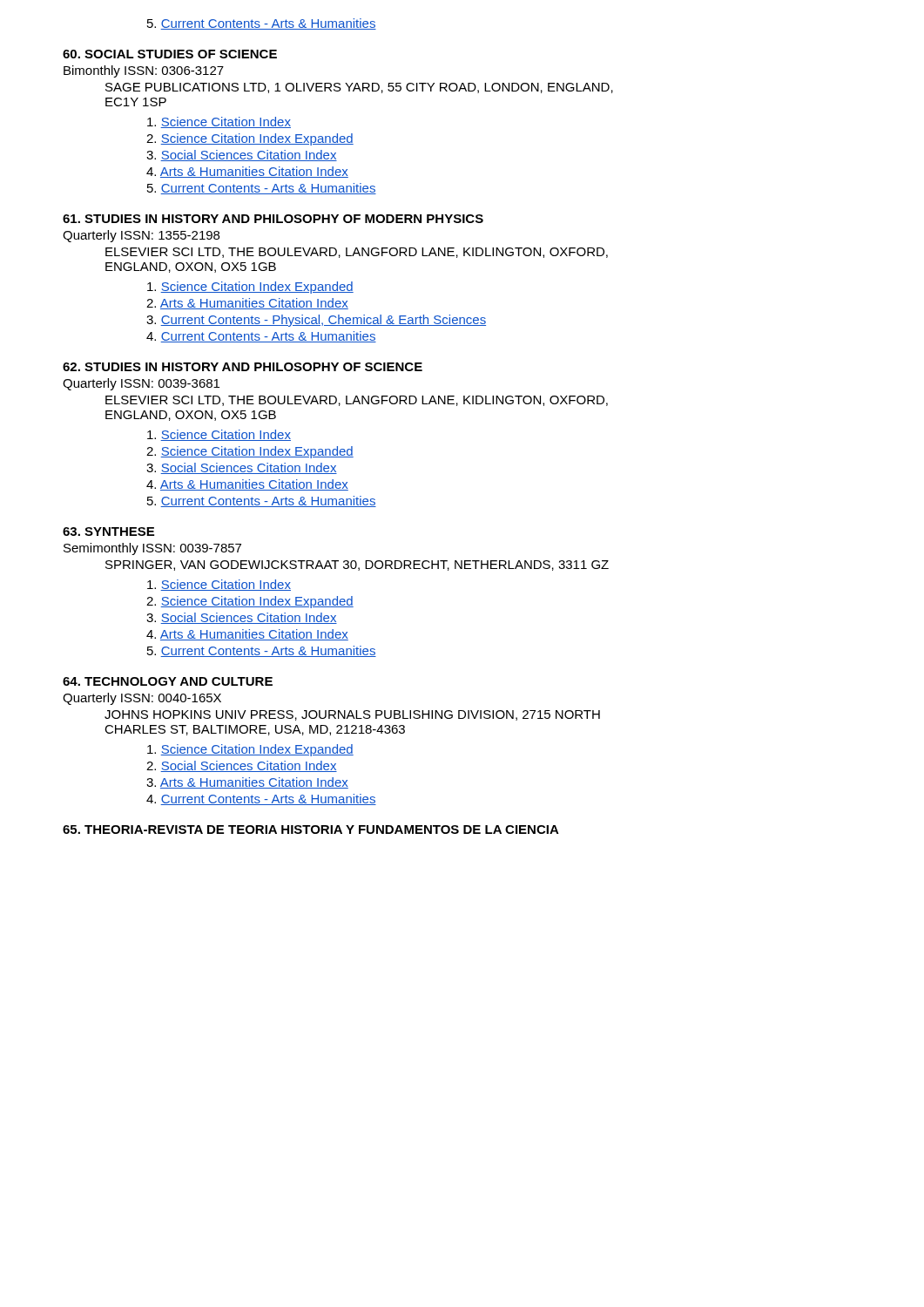Point to "Quarterly ISSN: 1355-2198"
Viewport: 924px width, 1307px height.
tap(142, 235)
